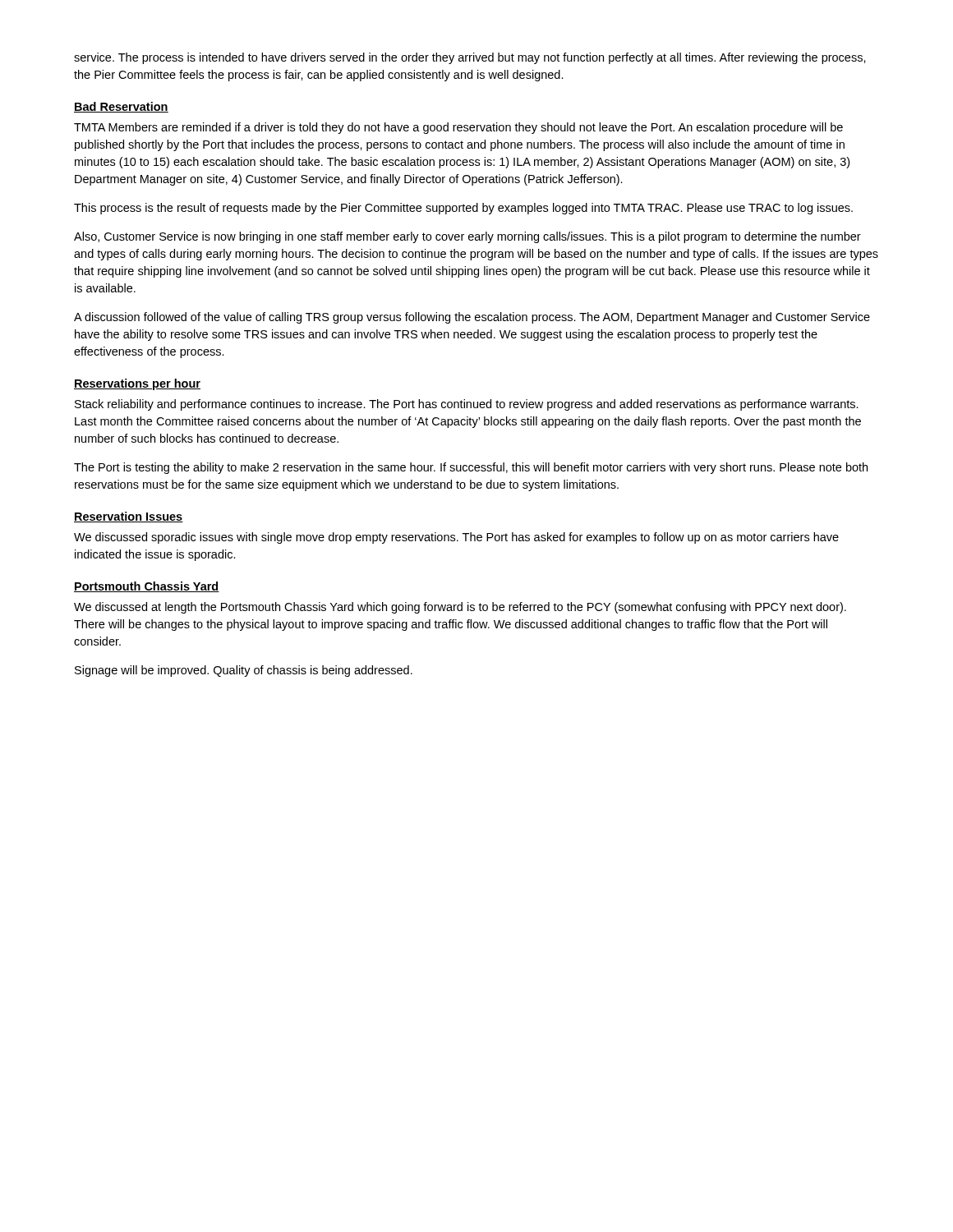Find "Portsmouth Chassis Yard" on this page

(146, 587)
